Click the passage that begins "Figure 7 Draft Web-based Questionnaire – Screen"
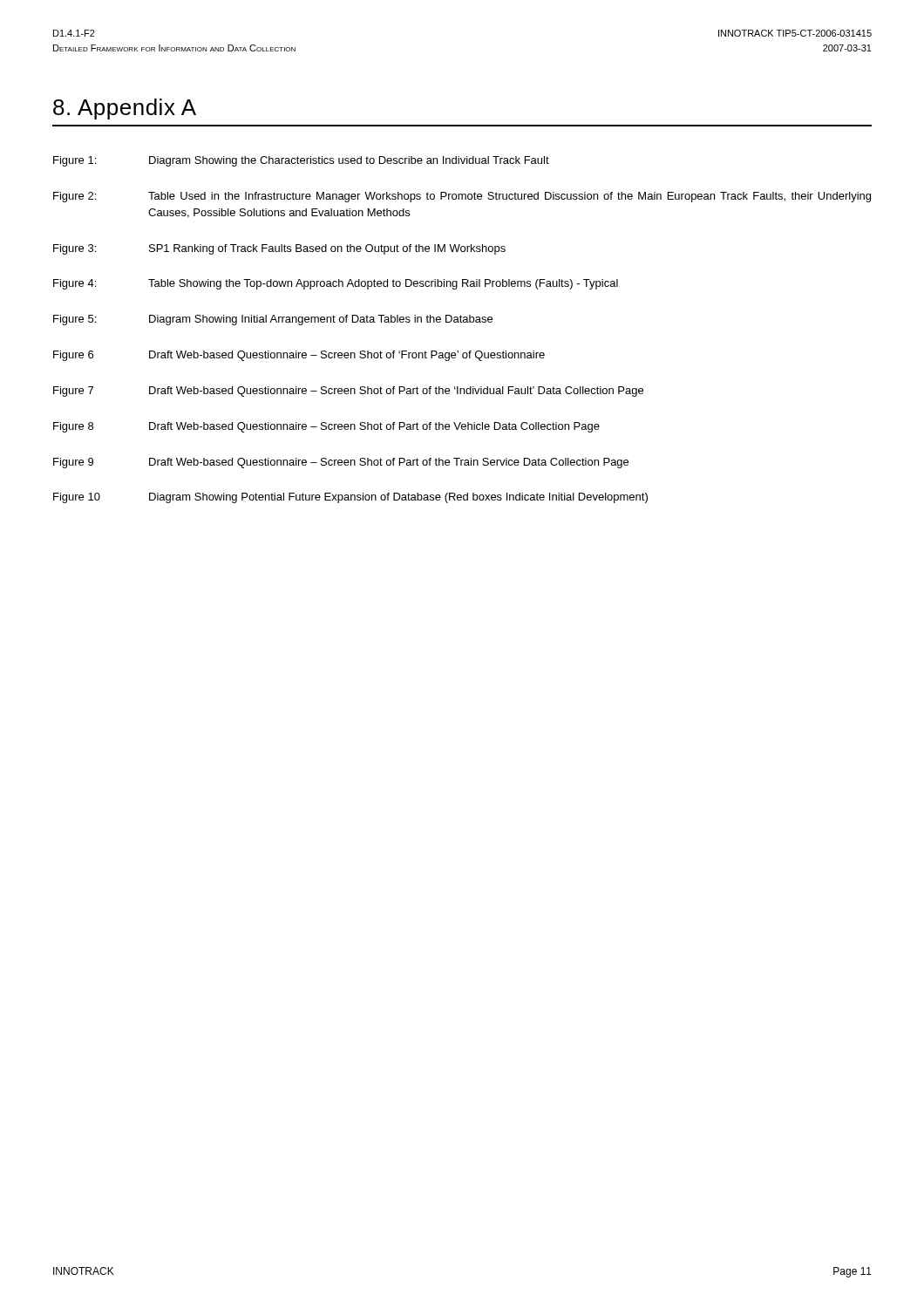Viewport: 924px width, 1308px height. point(462,391)
